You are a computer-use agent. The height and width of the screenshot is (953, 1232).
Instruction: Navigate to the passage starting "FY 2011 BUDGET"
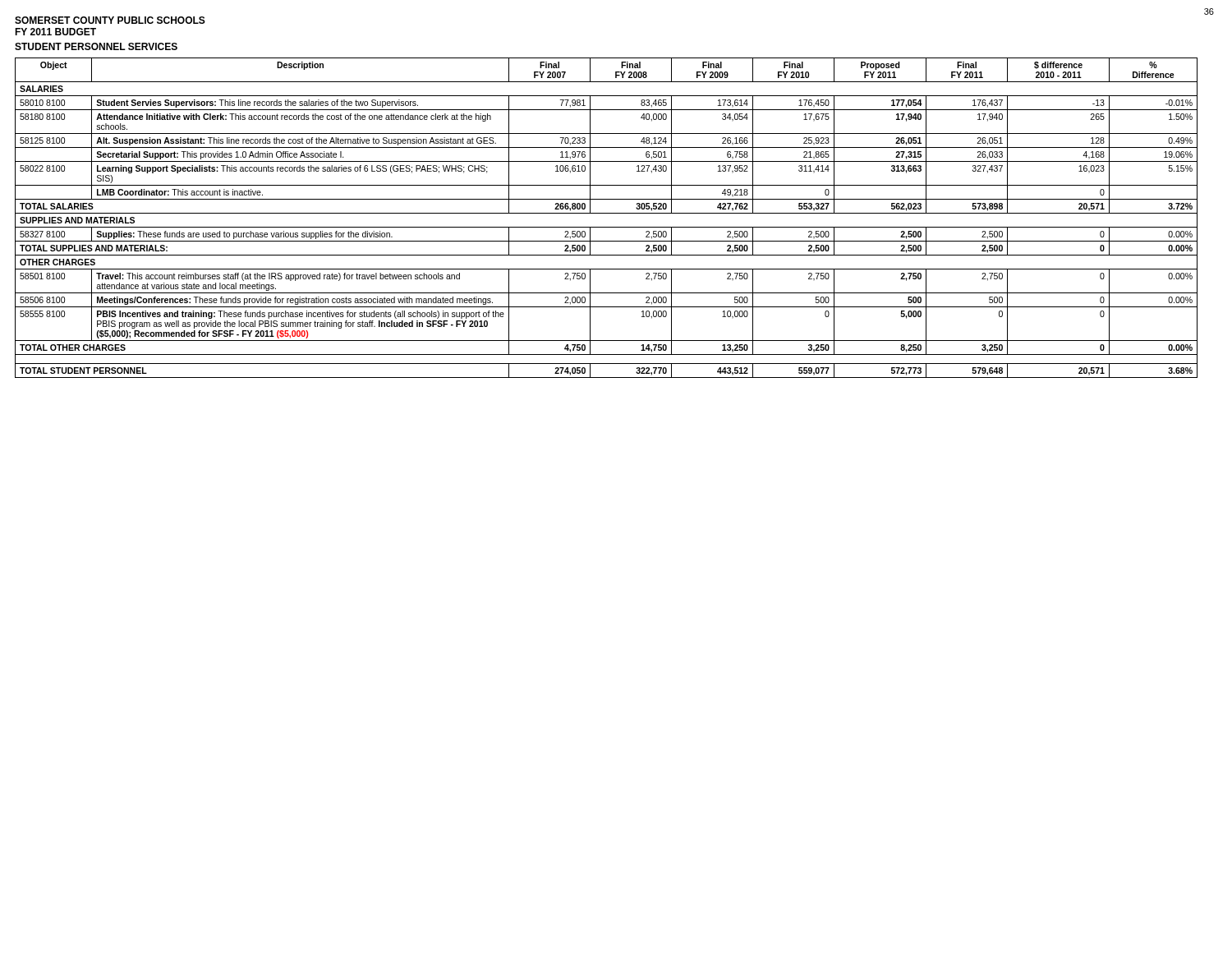[x=56, y=32]
